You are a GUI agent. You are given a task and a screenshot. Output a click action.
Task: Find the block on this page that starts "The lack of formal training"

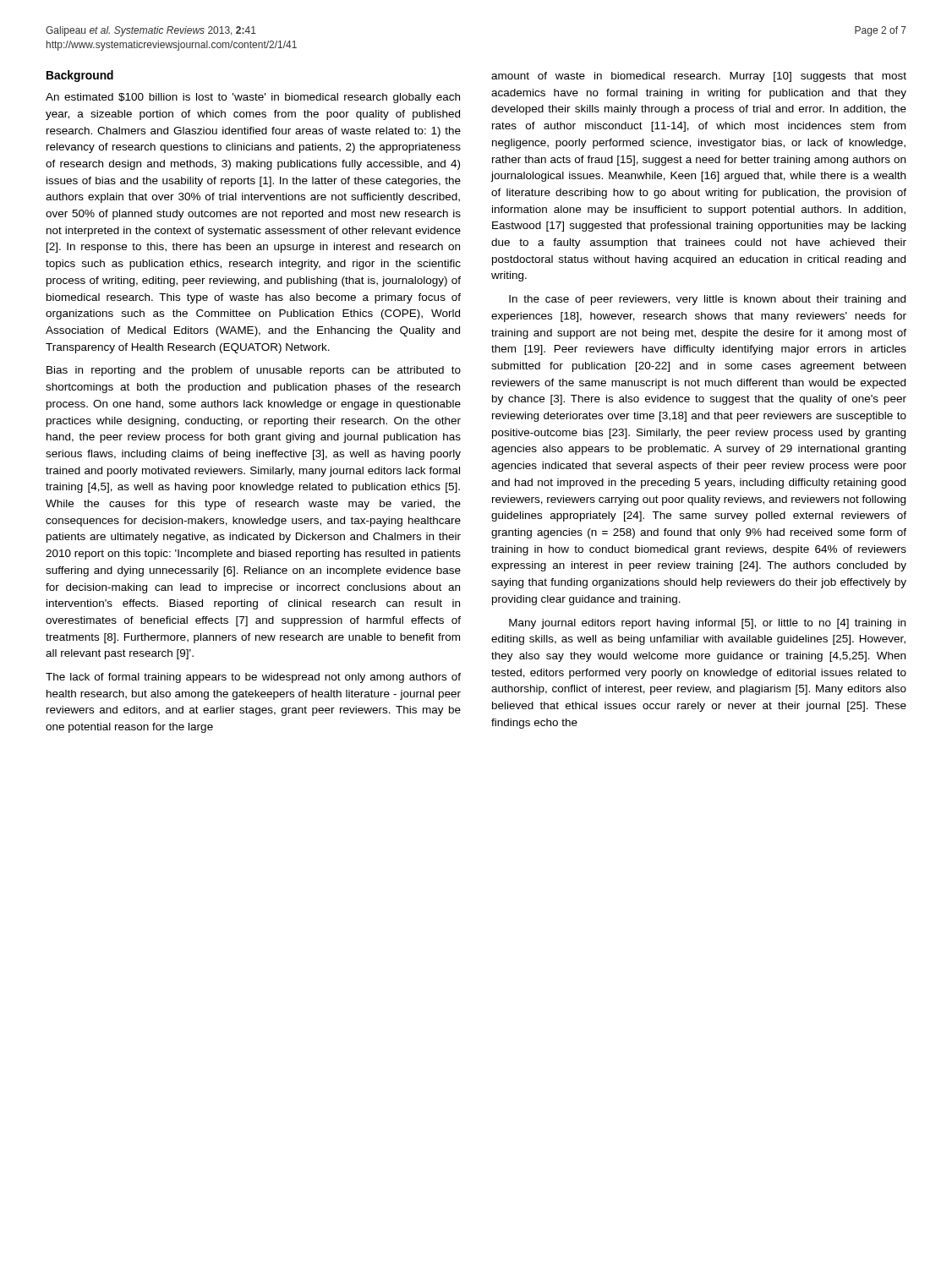[x=253, y=702]
